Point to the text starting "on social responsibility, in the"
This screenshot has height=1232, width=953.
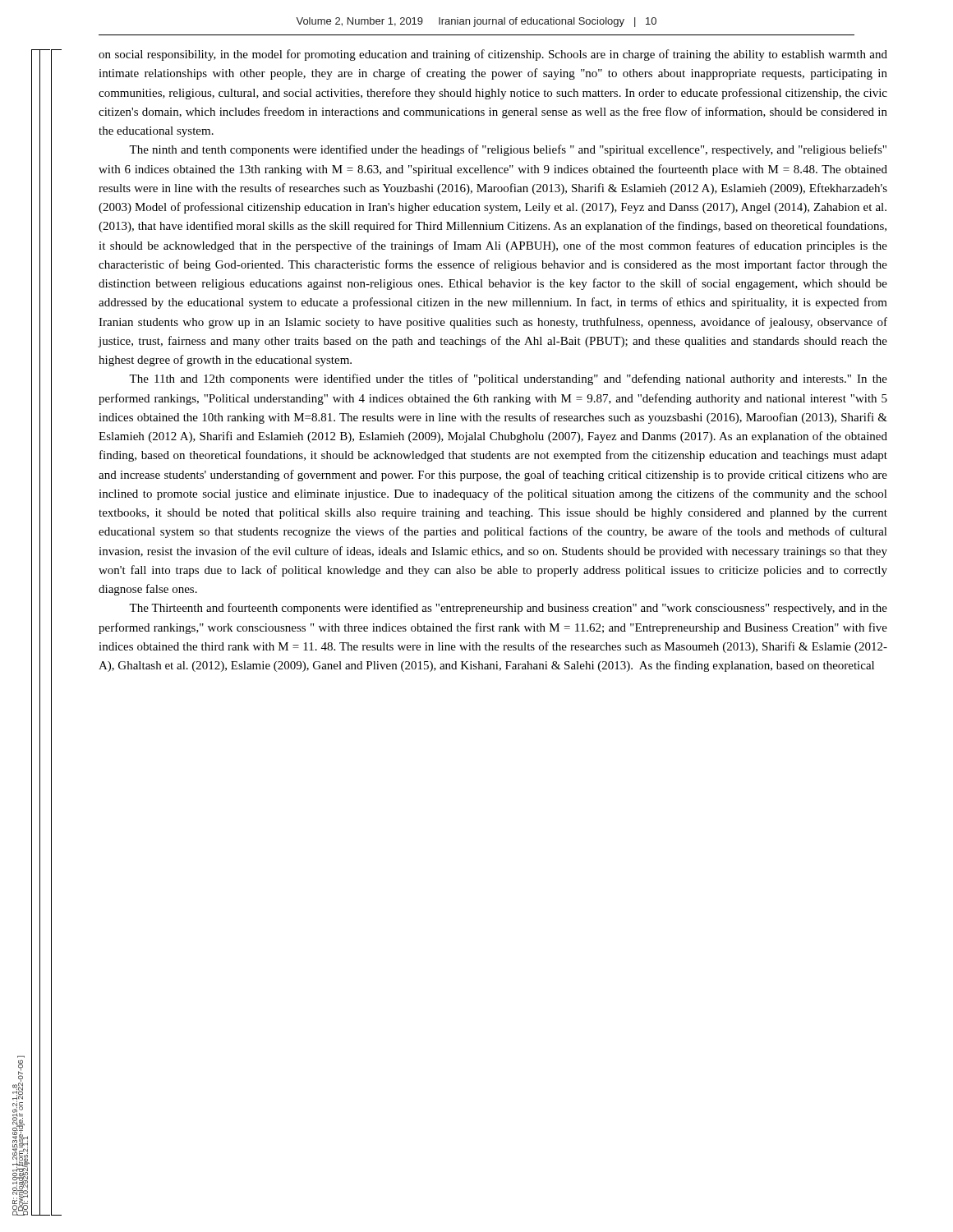coord(493,93)
